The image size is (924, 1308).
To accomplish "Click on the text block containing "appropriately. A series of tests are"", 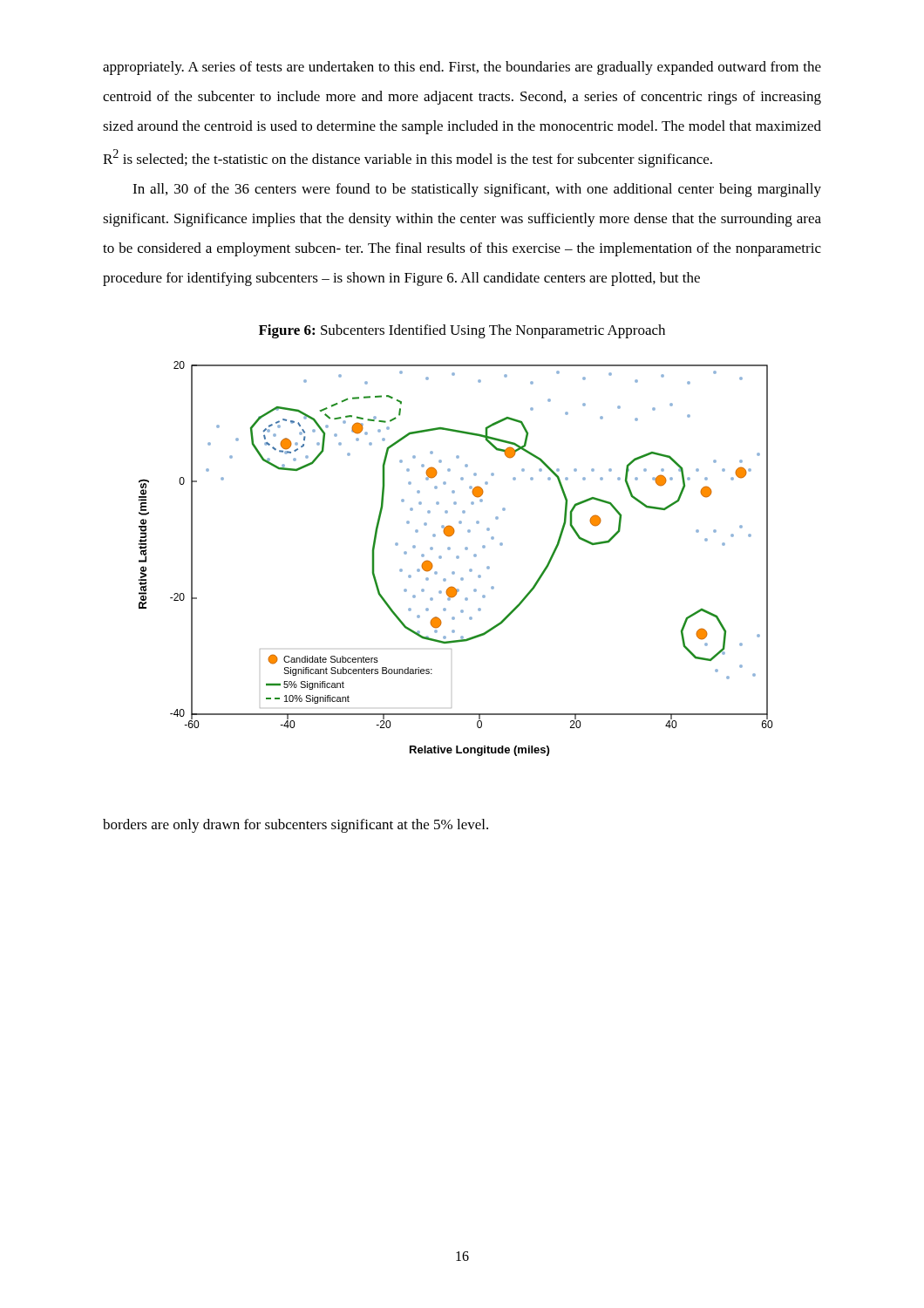I will [462, 173].
